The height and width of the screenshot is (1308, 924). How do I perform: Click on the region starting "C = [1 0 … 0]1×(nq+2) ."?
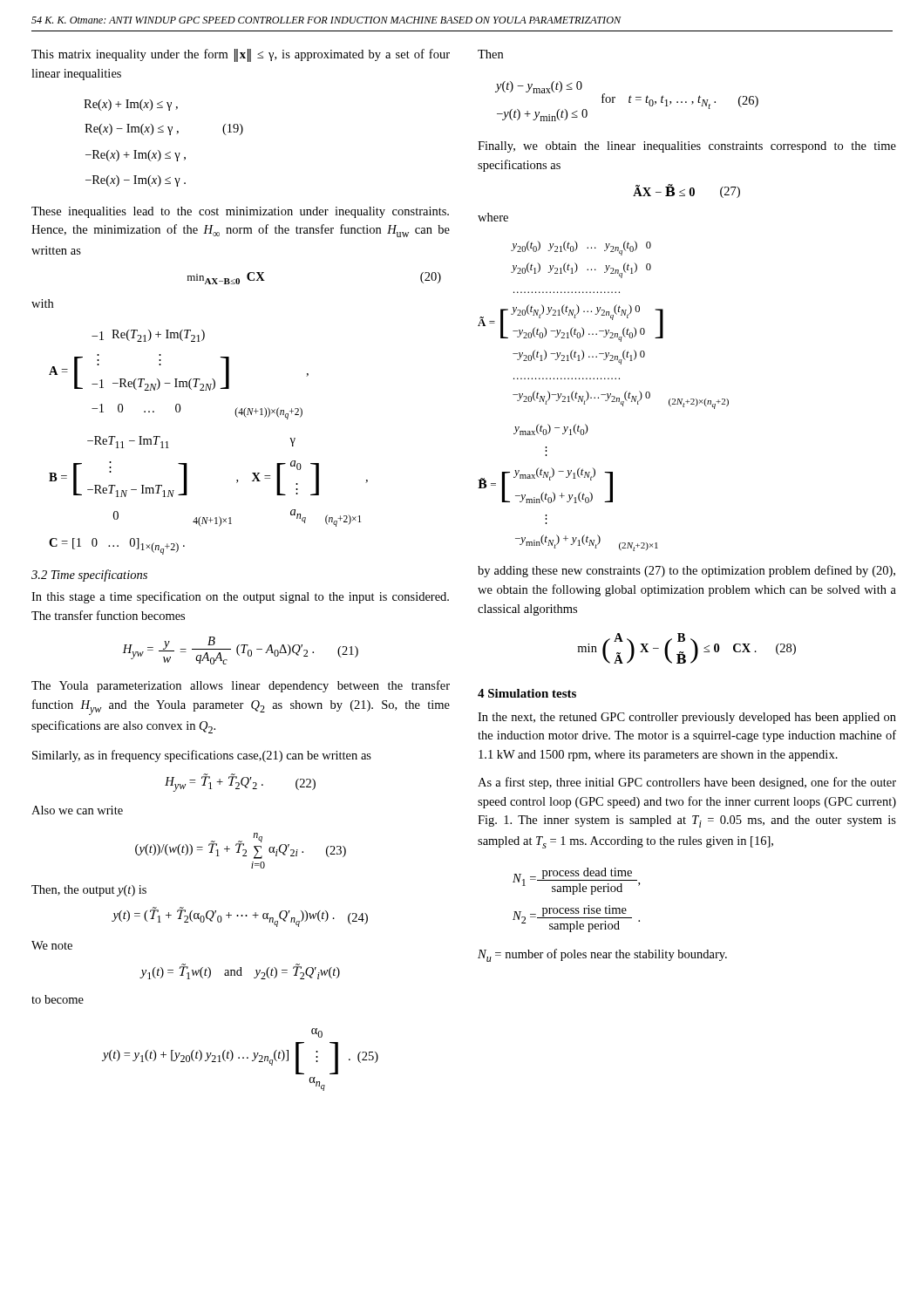117,546
